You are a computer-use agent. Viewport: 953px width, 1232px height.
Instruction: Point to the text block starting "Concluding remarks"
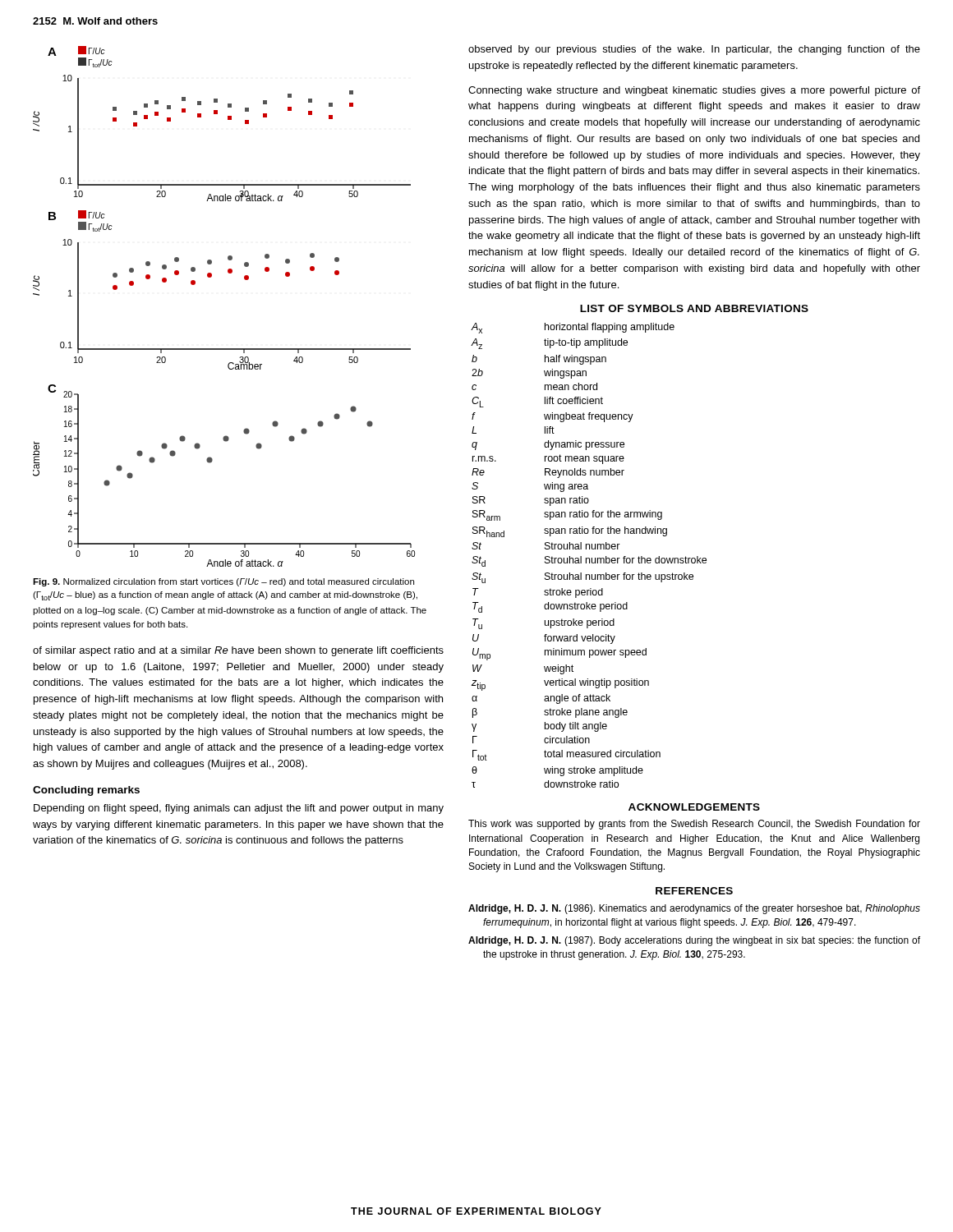(86, 790)
